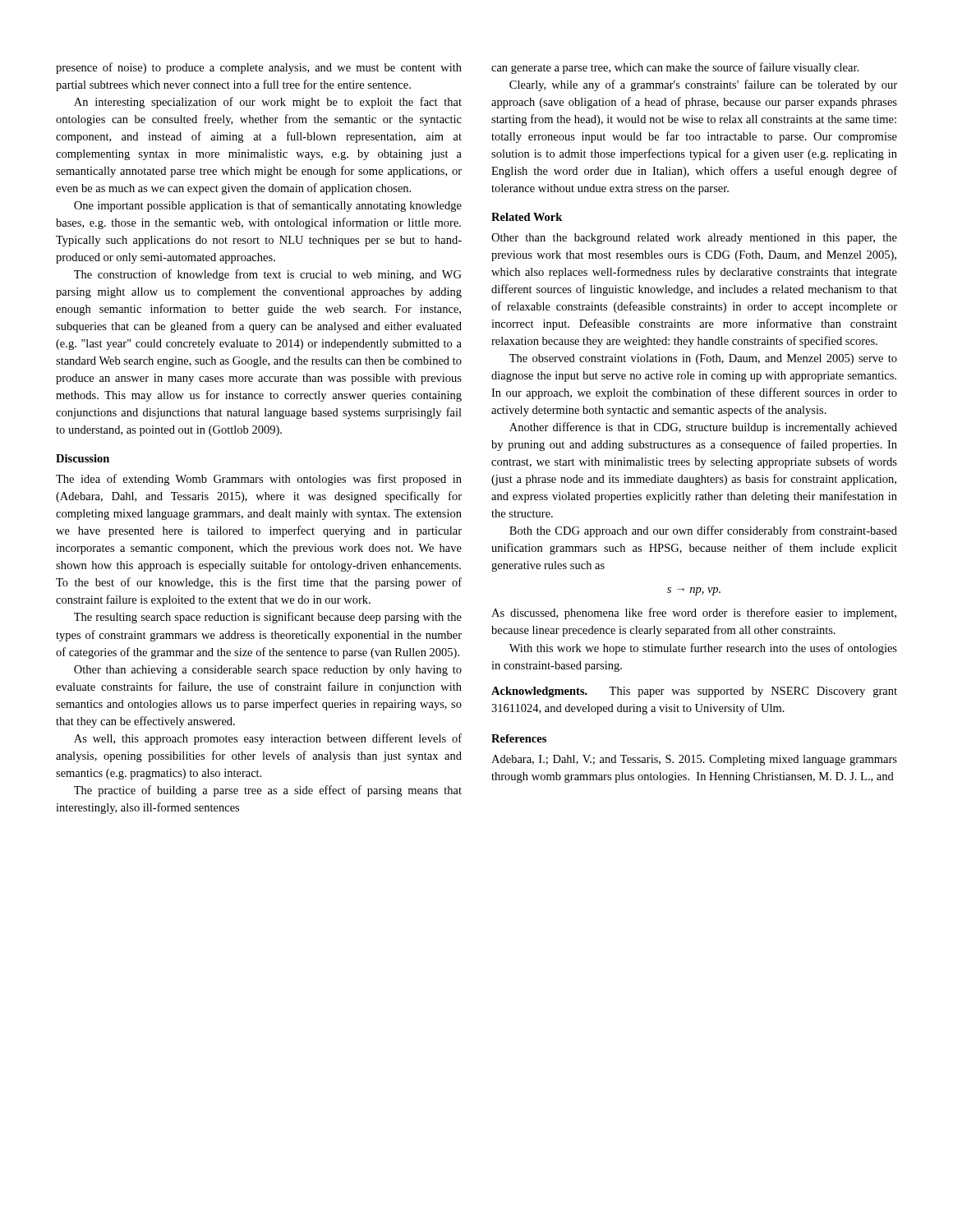Find the element starting "Adebara, I.; Dahl, V.; and Tessaris, S."

[694, 768]
